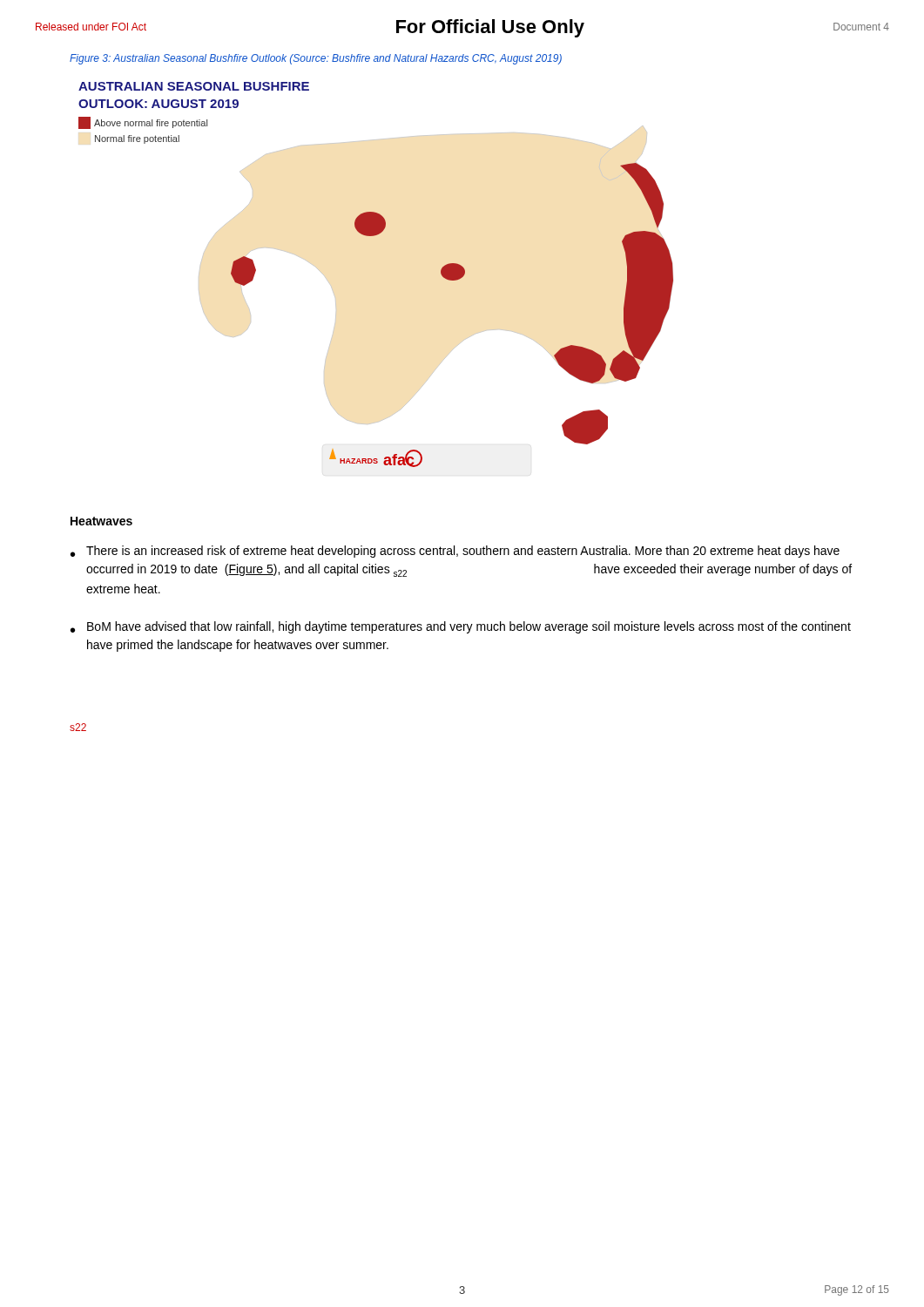Image resolution: width=924 pixels, height=1307 pixels.
Task: Navigate to the block starting "• There is an increased risk of"
Action: tap(455, 552)
